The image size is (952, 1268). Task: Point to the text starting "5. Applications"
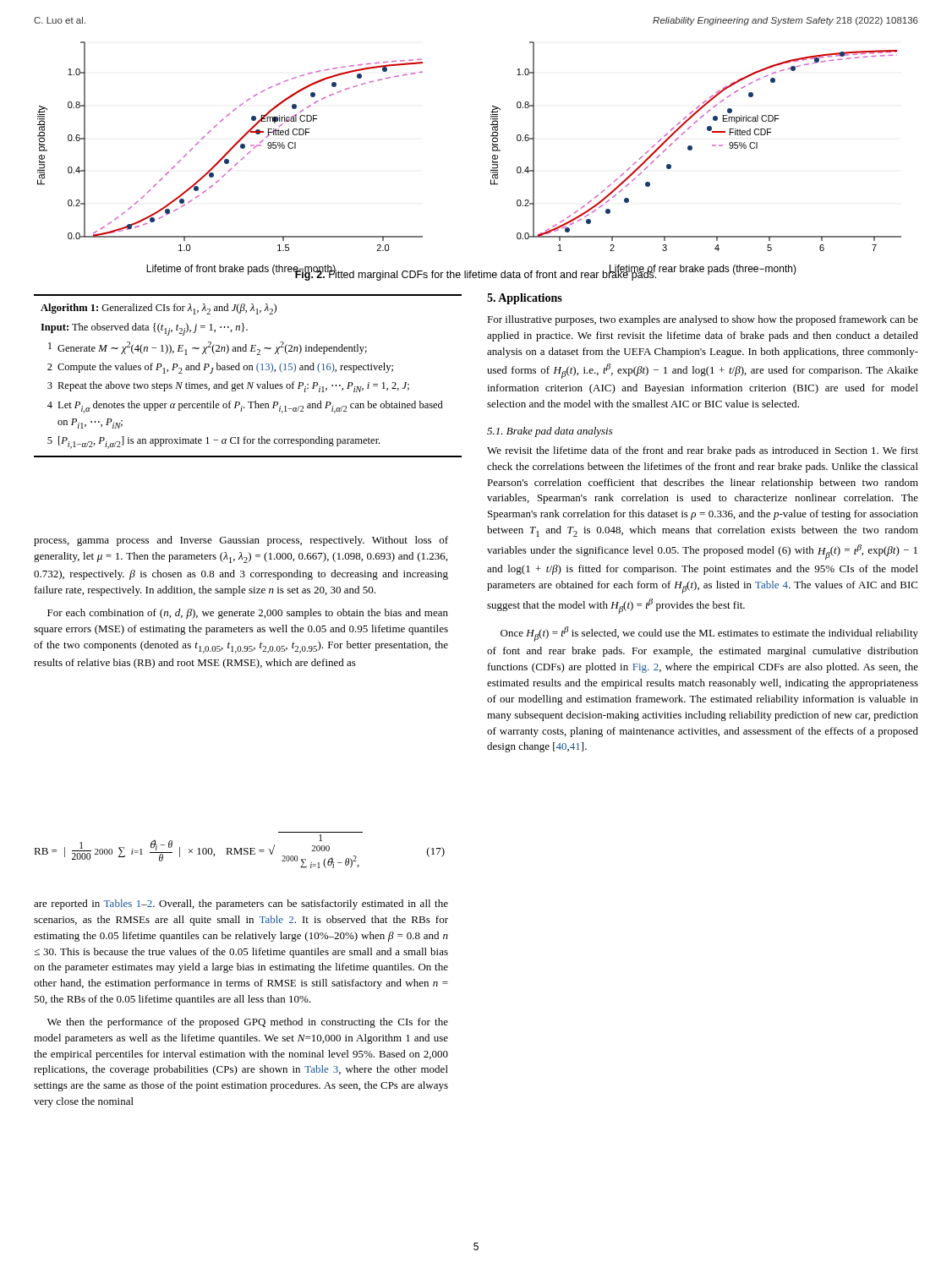click(x=524, y=298)
